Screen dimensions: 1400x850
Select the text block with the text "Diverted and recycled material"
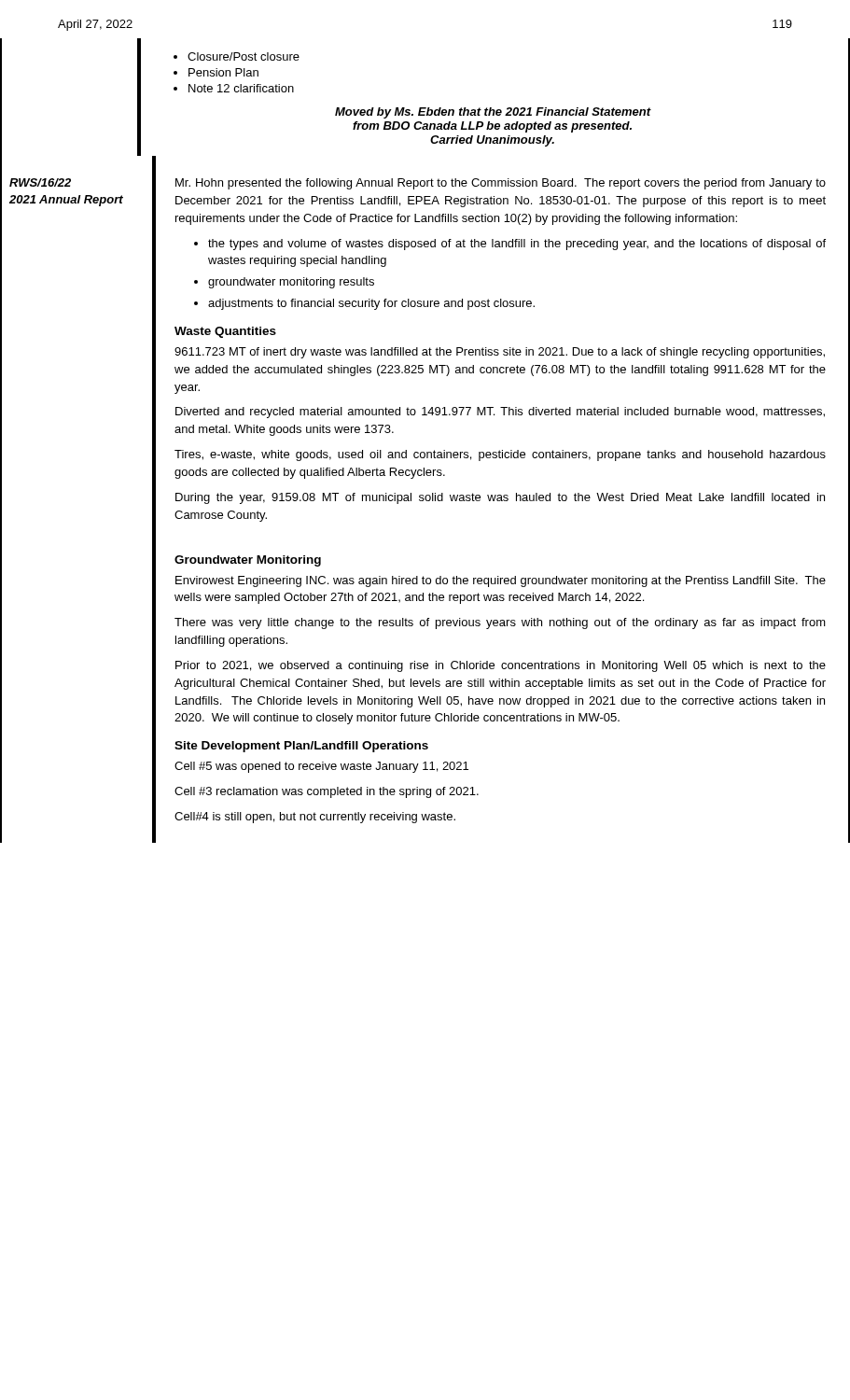click(x=500, y=420)
